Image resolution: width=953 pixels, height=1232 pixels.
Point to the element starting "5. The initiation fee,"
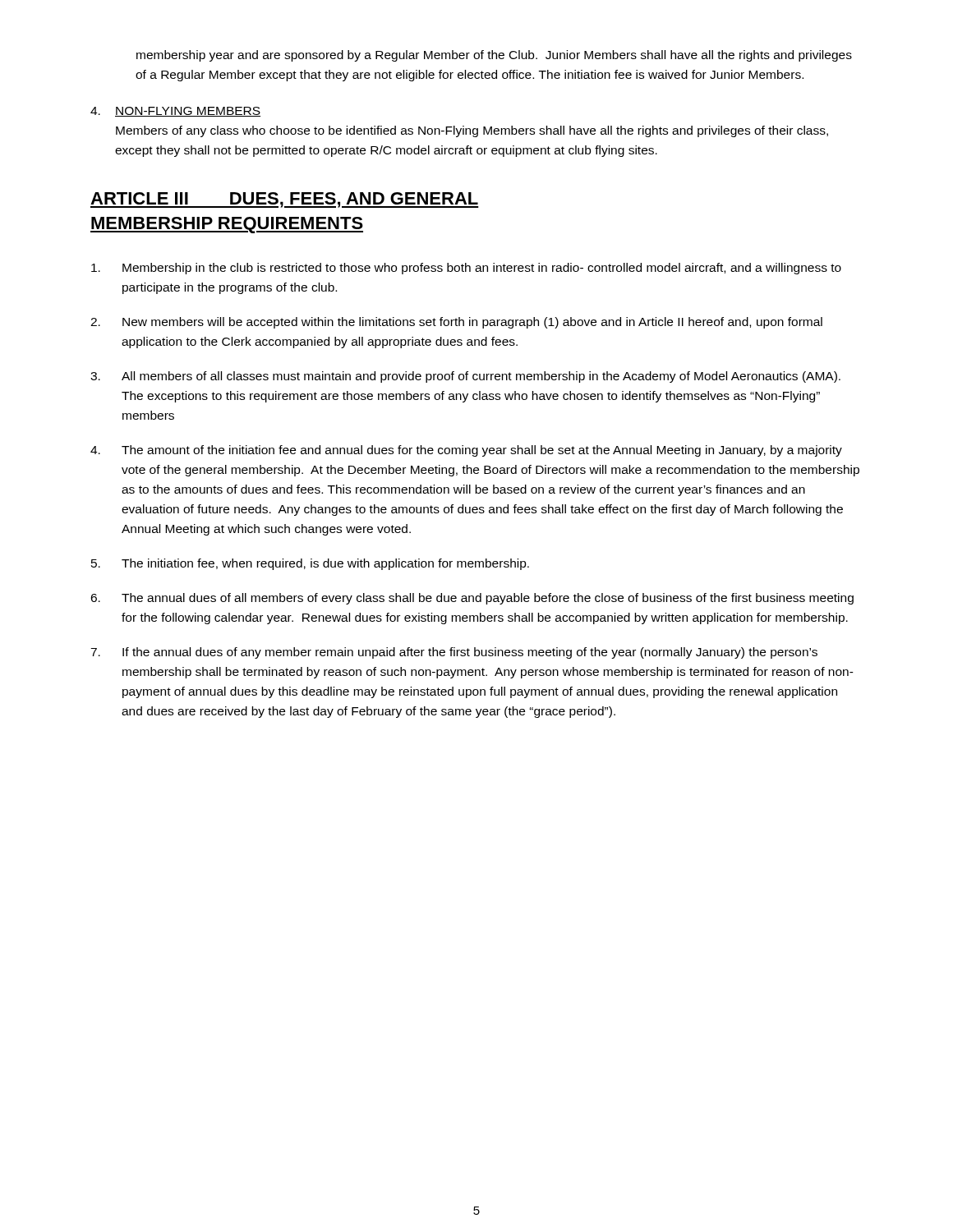[x=310, y=563]
